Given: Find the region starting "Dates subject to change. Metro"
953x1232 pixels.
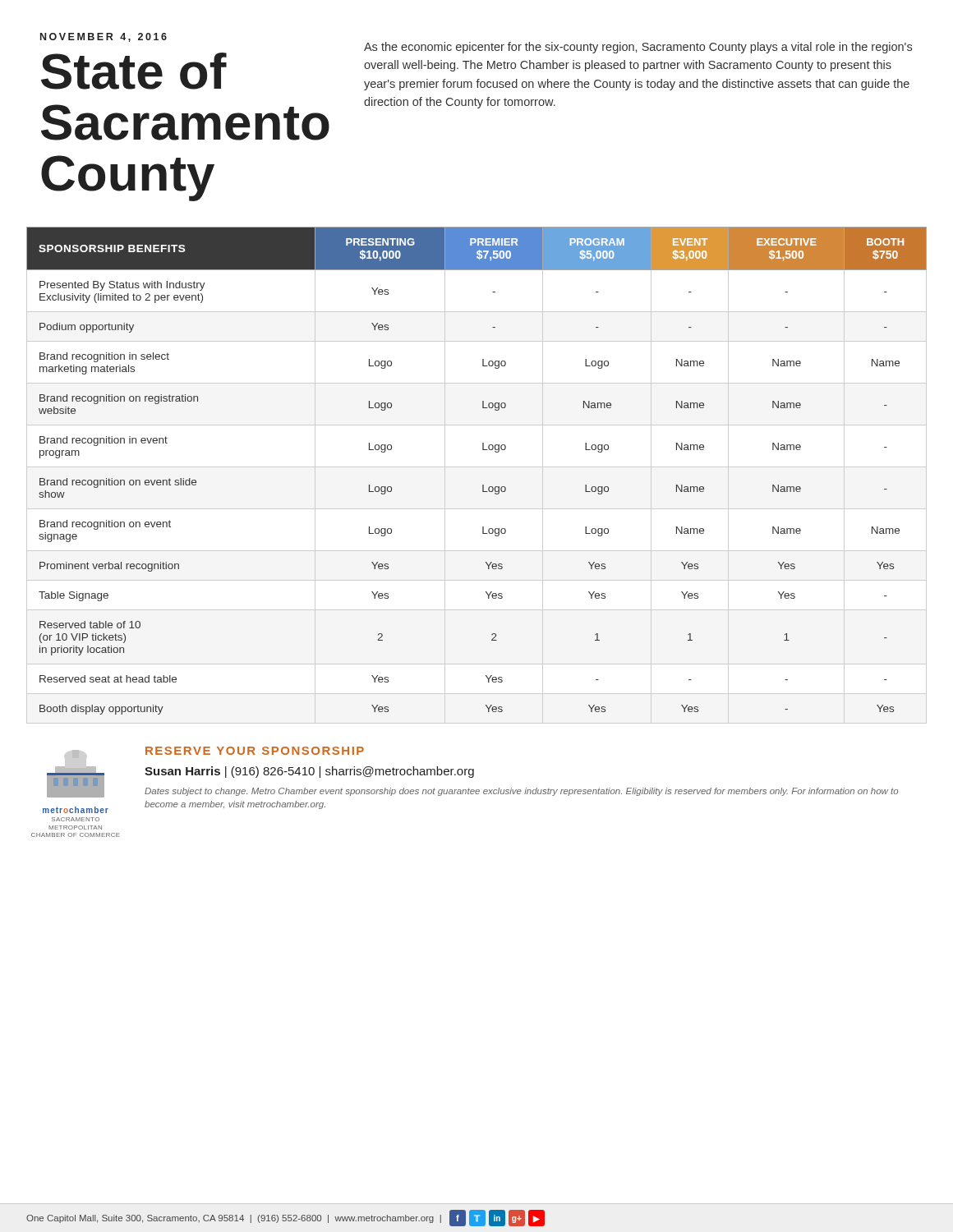Looking at the screenshot, I should 522,798.
